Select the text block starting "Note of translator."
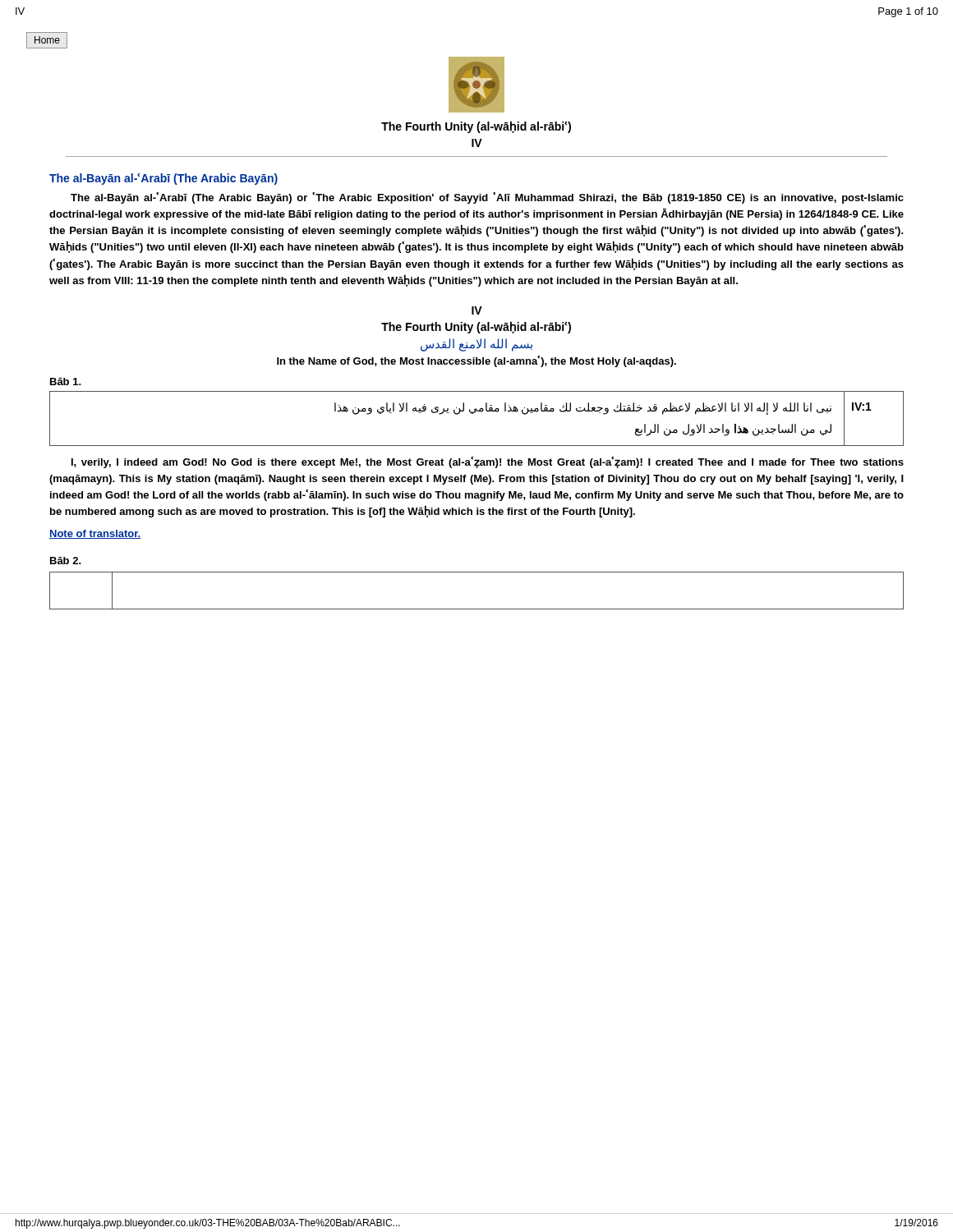The width and height of the screenshot is (953, 1232). coord(95,533)
